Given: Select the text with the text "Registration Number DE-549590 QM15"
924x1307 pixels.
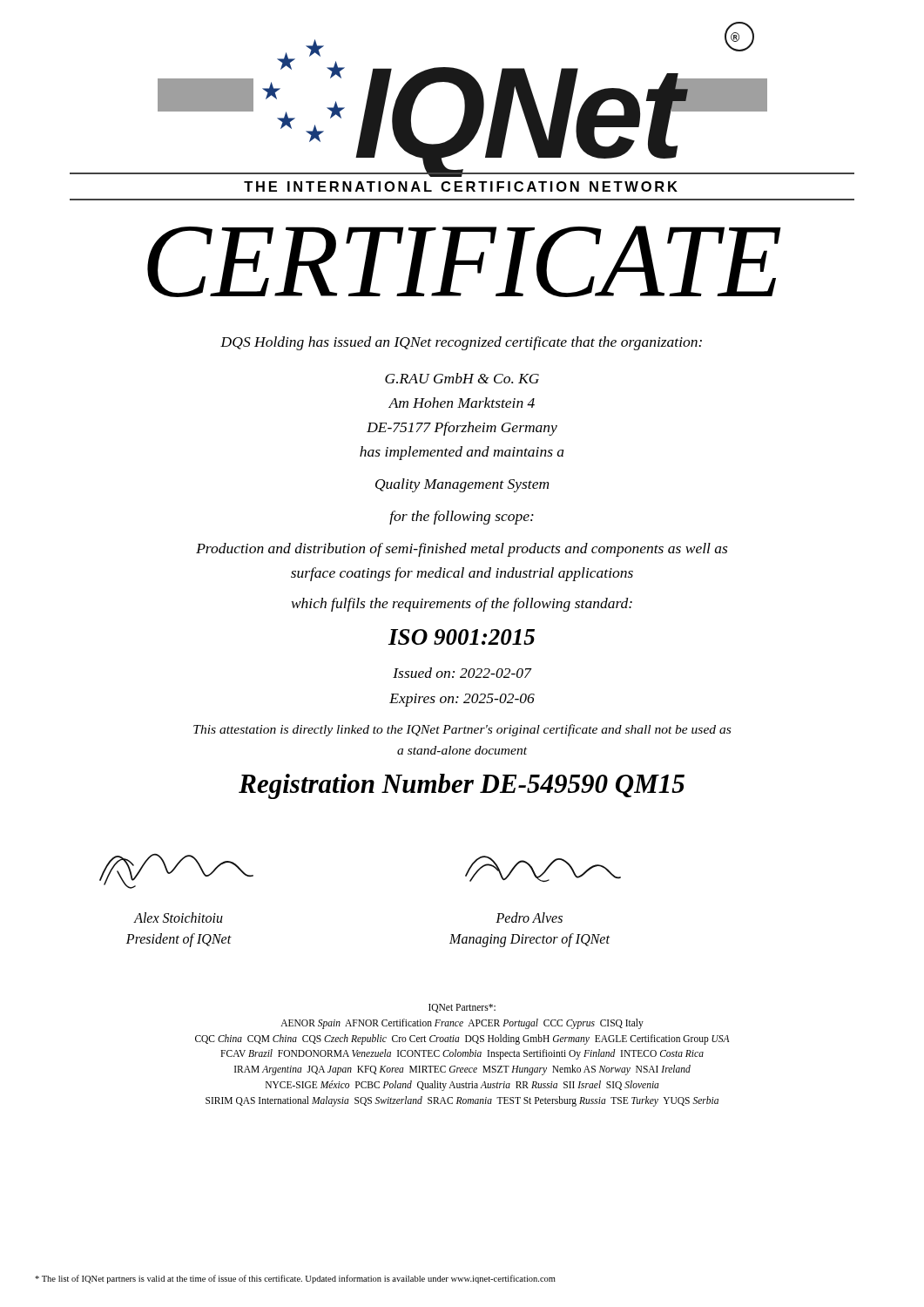Looking at the screenshot, I should tap(462, 784).
